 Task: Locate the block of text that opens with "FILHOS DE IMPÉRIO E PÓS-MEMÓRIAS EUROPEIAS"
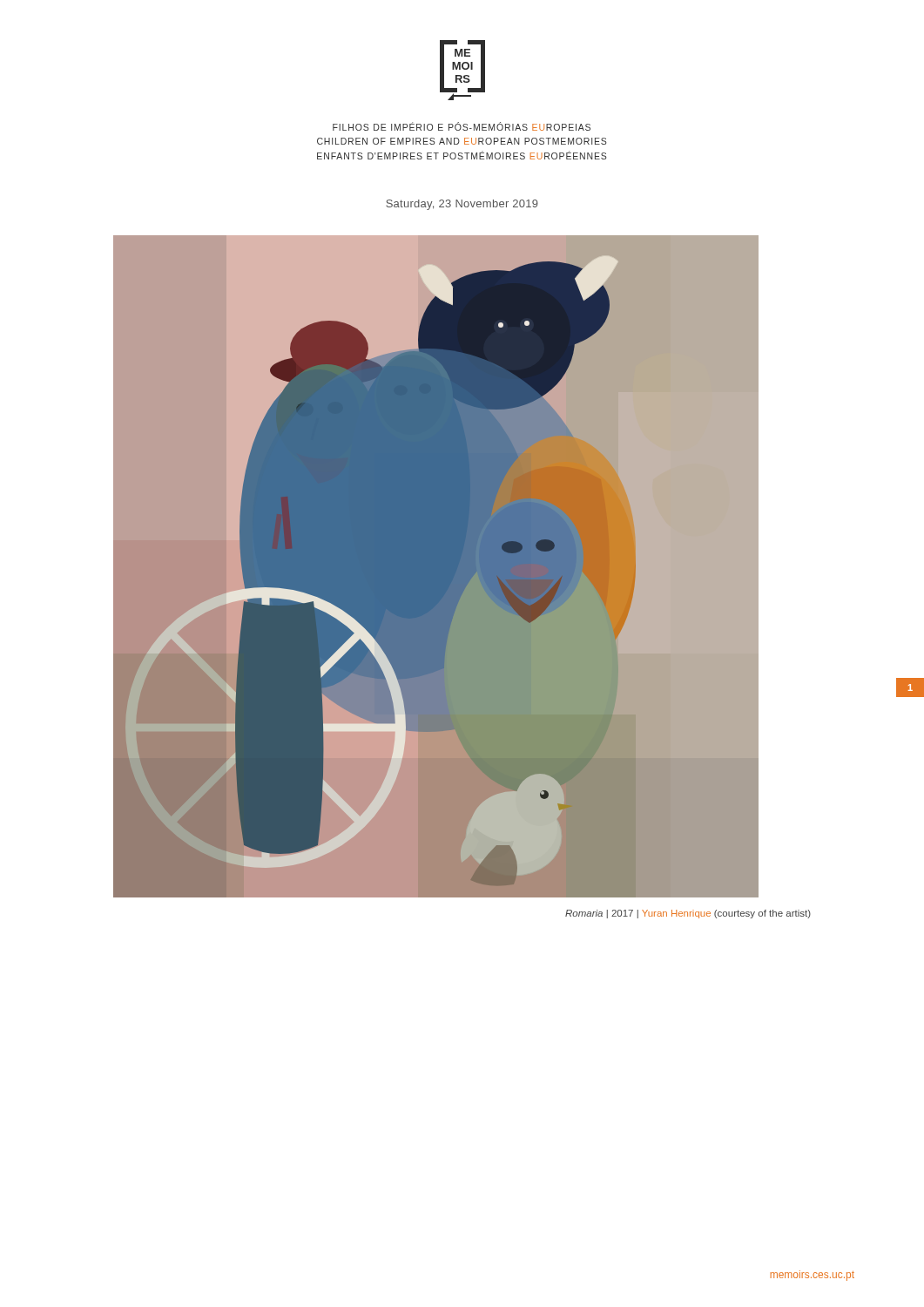point(462,141)
